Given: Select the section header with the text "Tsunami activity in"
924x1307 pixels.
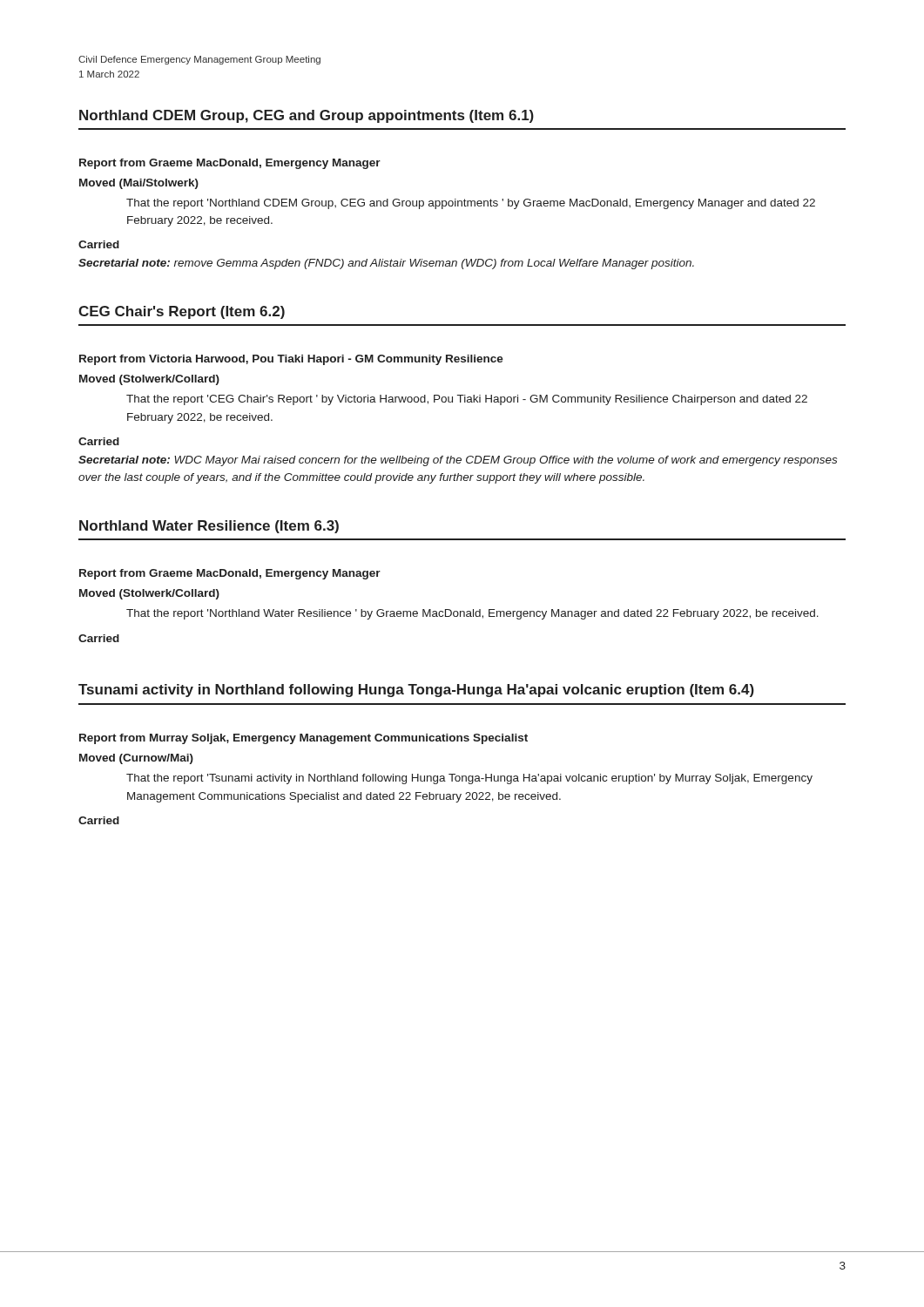Looking at the screenshot, I should tap(462, 692).
